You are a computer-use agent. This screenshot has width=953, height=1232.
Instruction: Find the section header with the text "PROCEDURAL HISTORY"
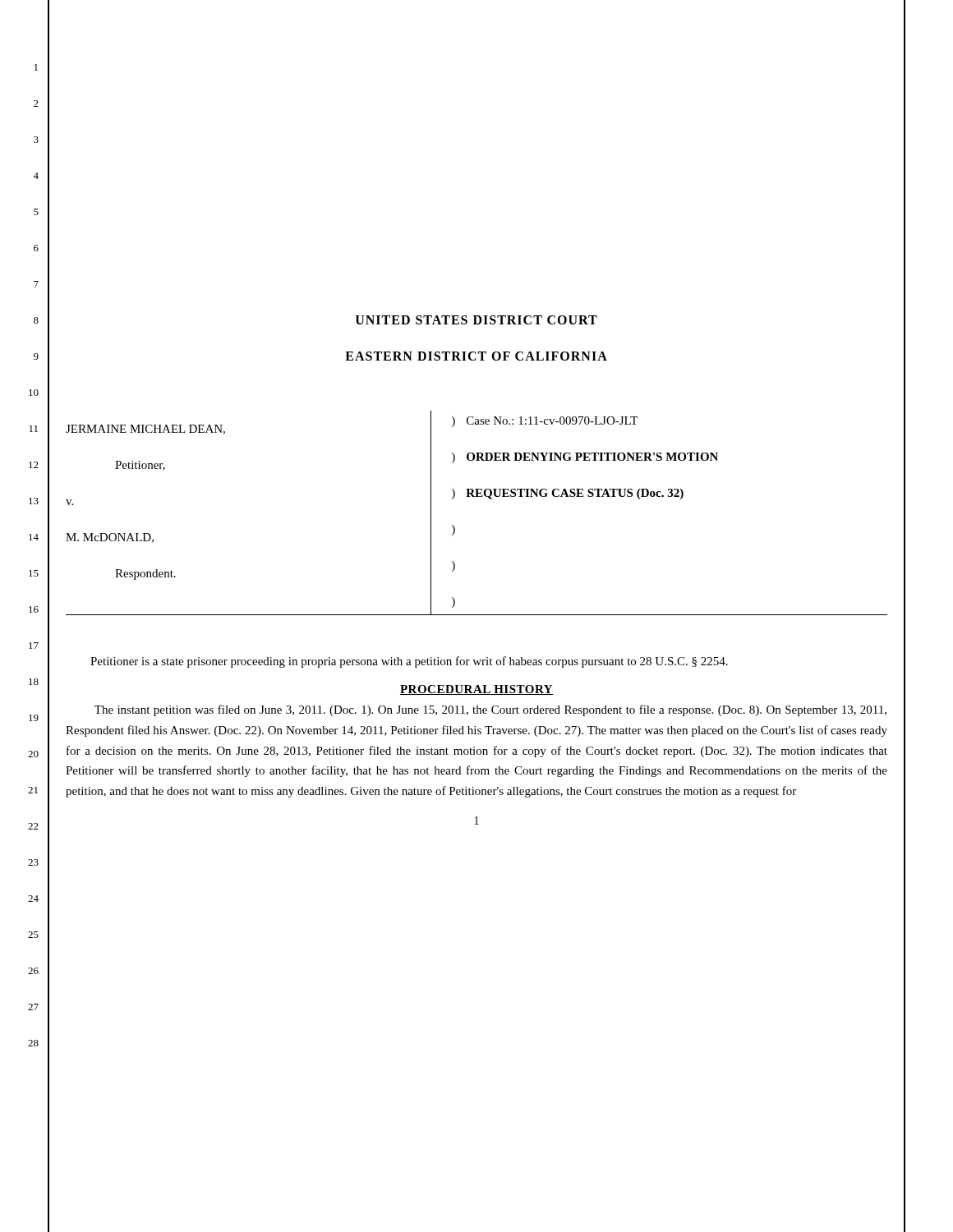tap(476, 689)
